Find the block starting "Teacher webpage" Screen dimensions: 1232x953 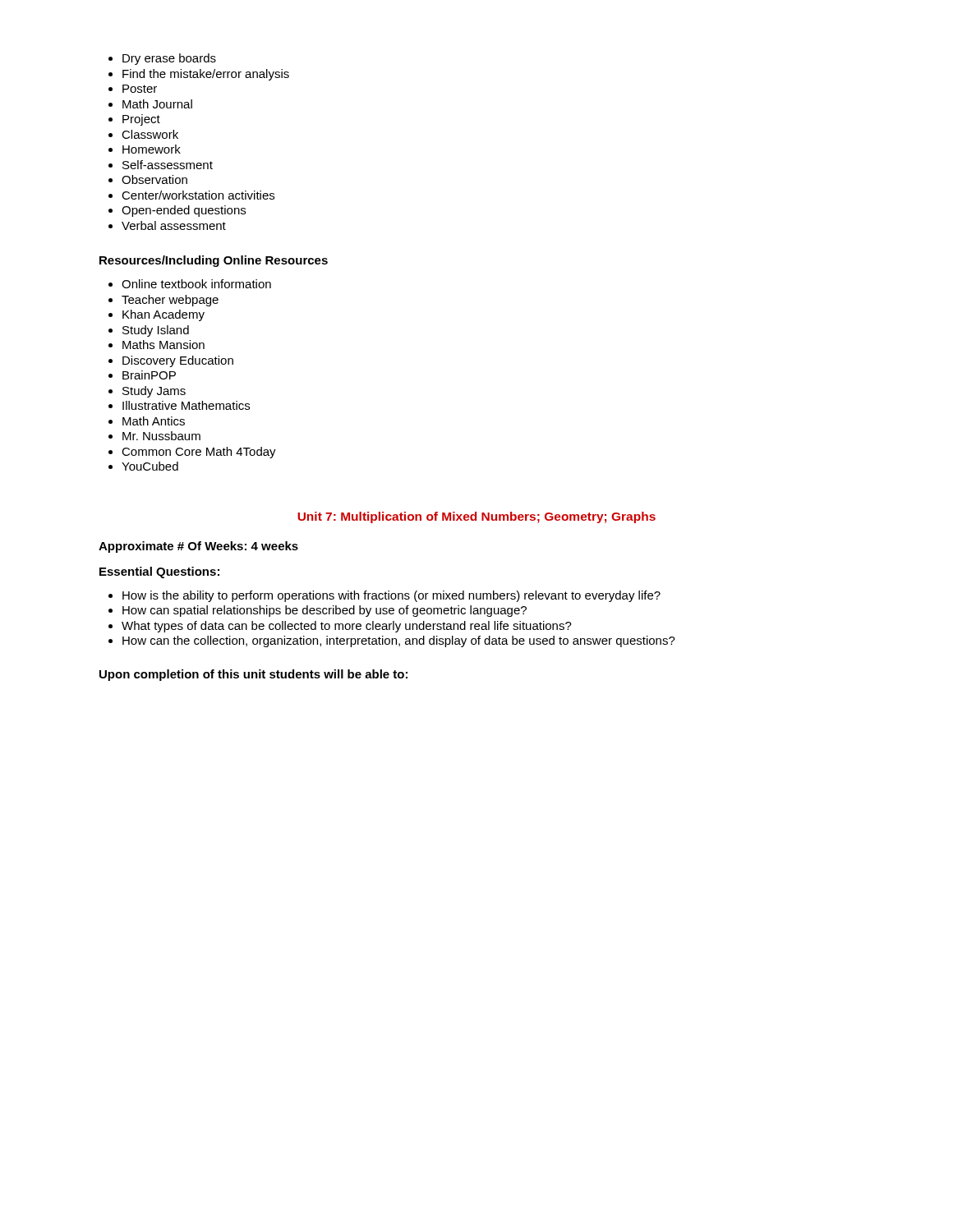(163, 301)
